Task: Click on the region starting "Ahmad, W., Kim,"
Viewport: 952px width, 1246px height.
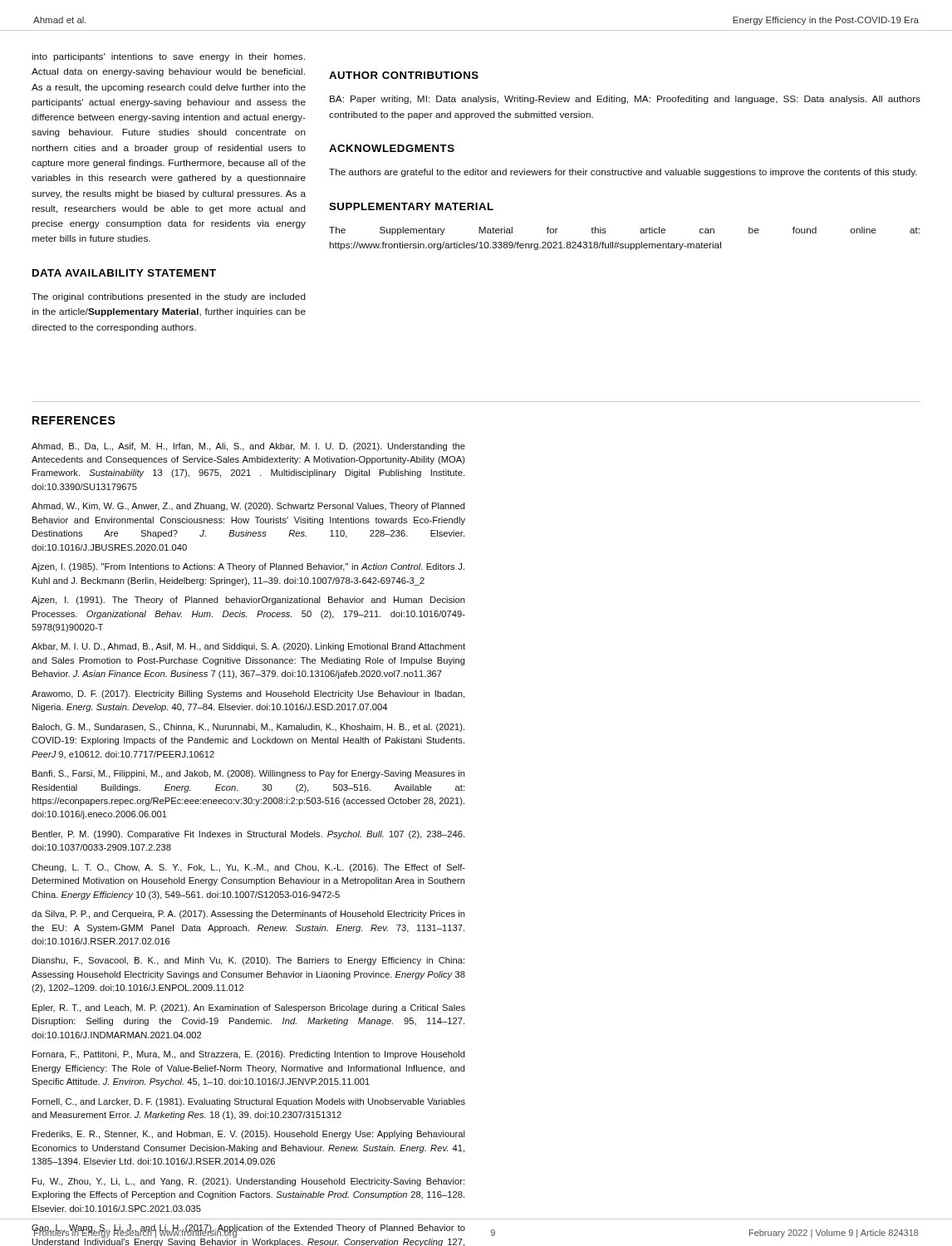Action: [x=248, y=527]
